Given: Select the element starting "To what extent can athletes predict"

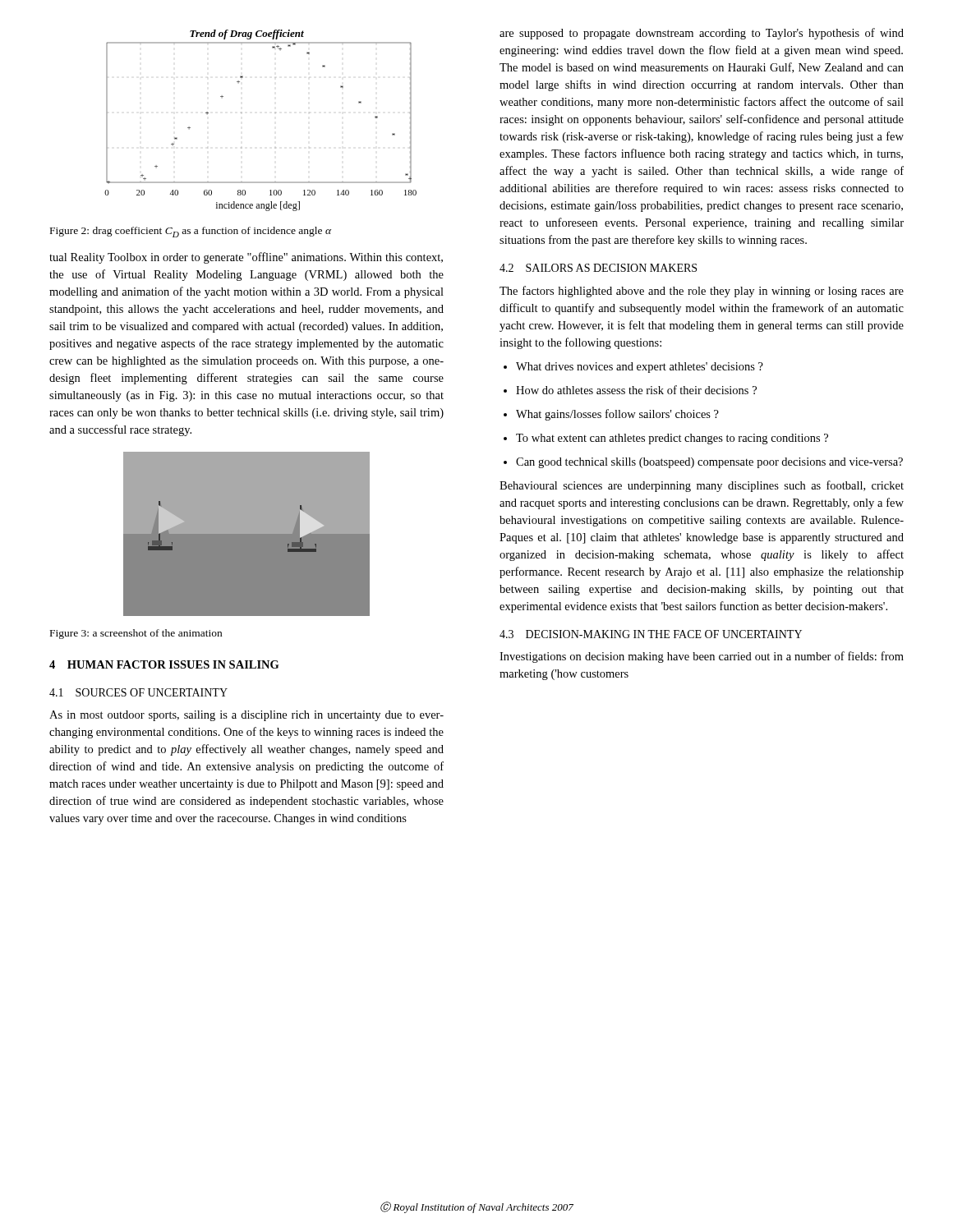Looking at the screenshot, I should pyautogui.click(x=672, y=437).
